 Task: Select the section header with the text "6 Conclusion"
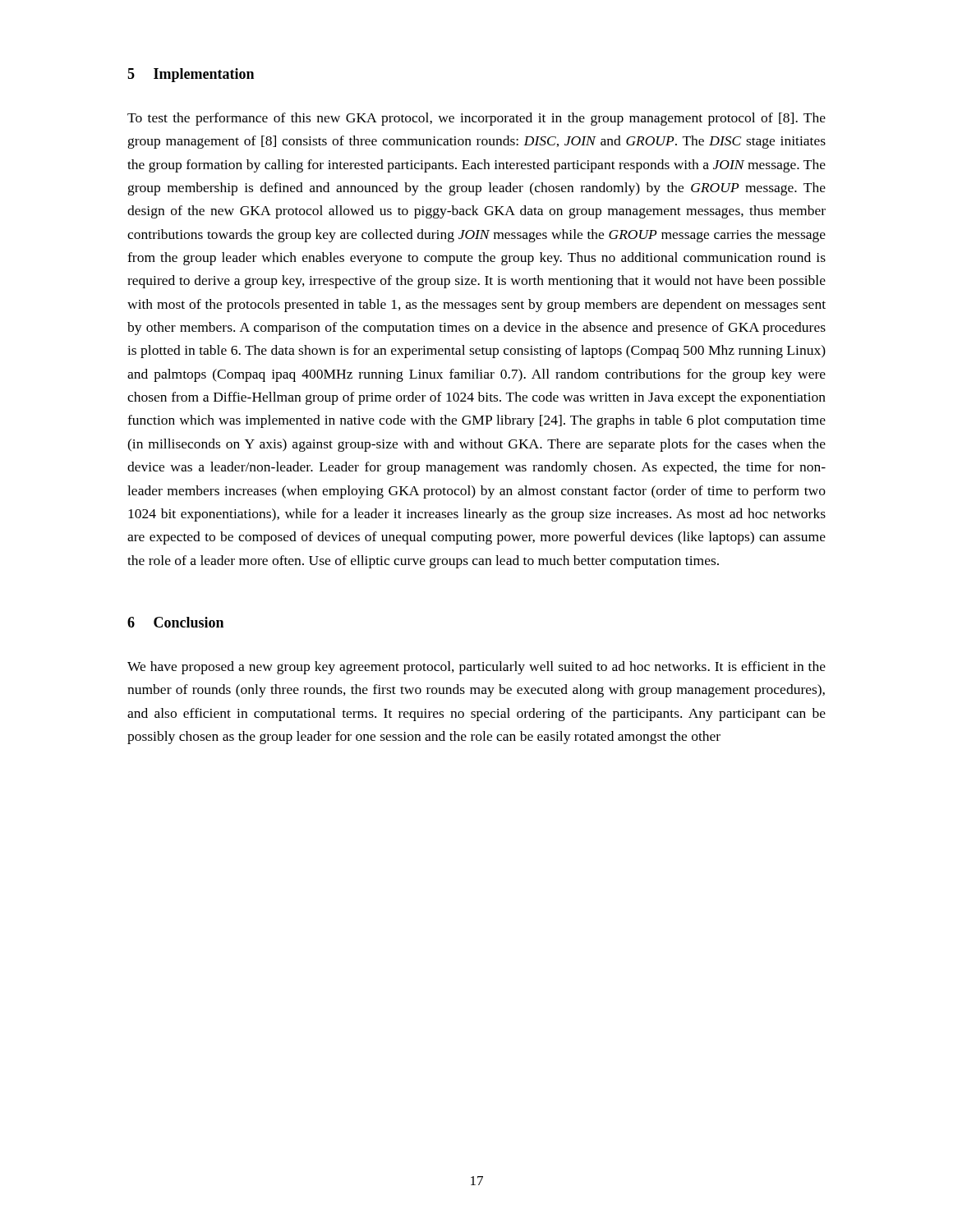click(x=176, y=622)
